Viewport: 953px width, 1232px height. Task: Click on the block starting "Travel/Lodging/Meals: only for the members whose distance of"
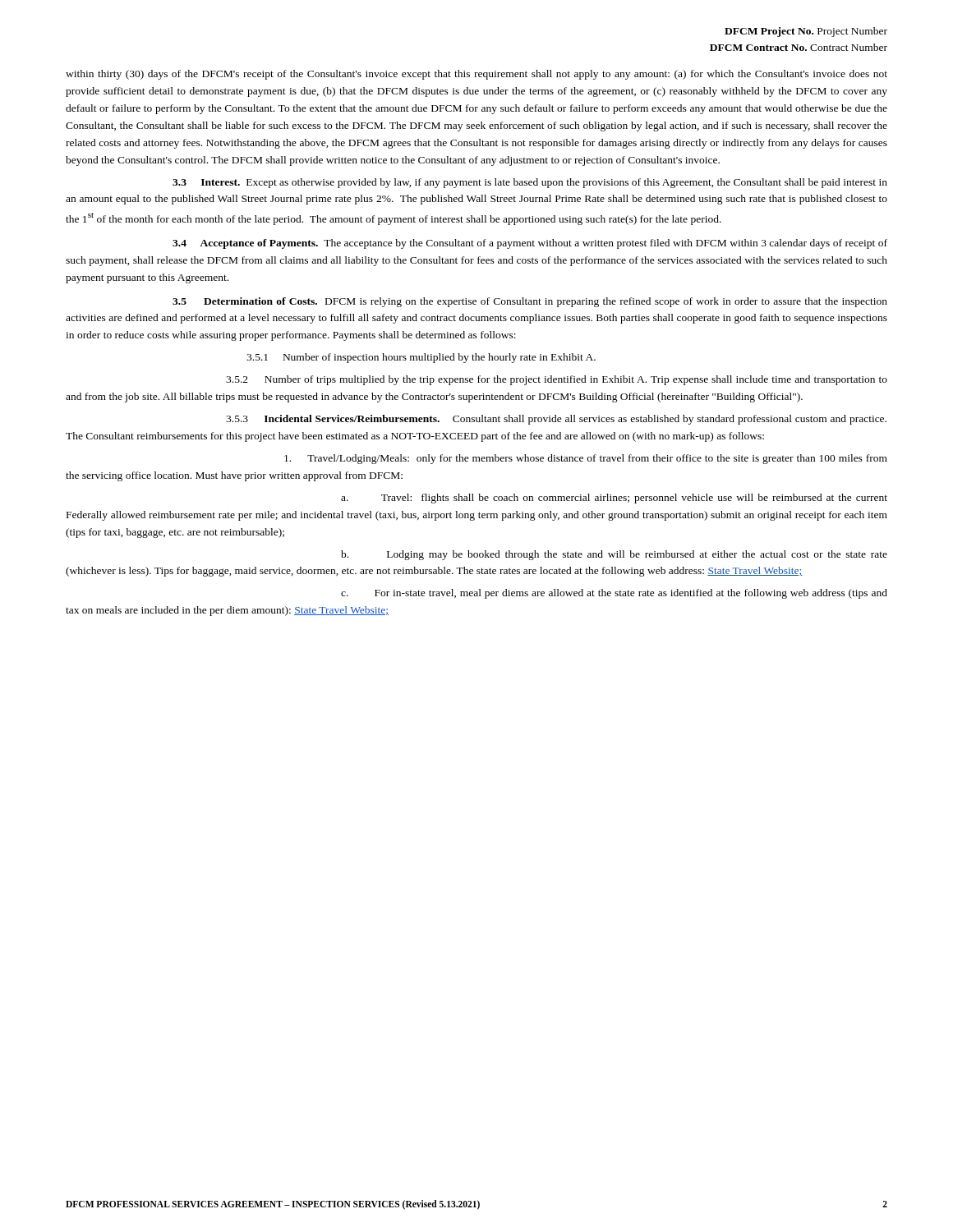[476, 467]
